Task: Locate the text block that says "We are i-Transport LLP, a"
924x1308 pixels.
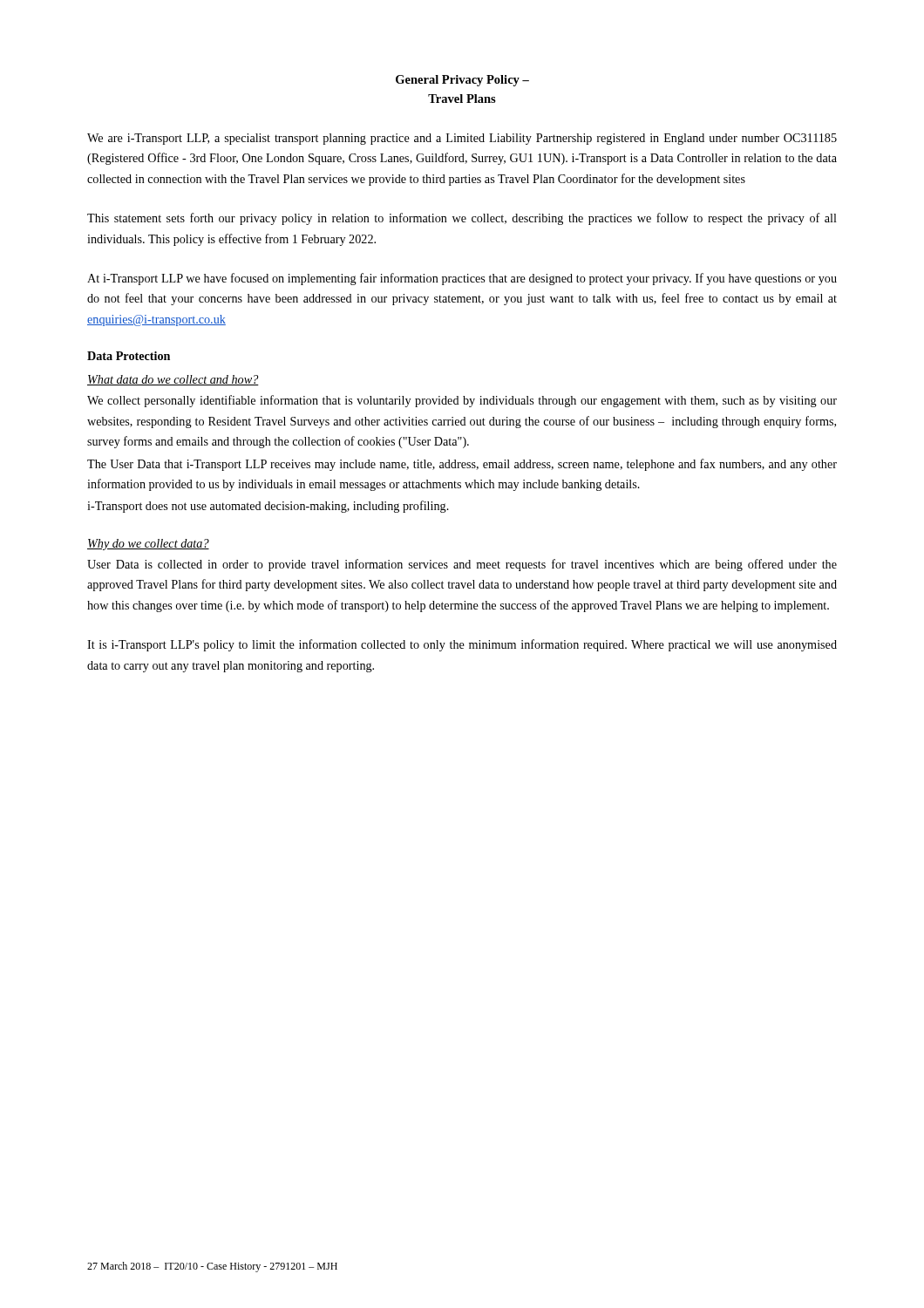Action: (462, 158)
